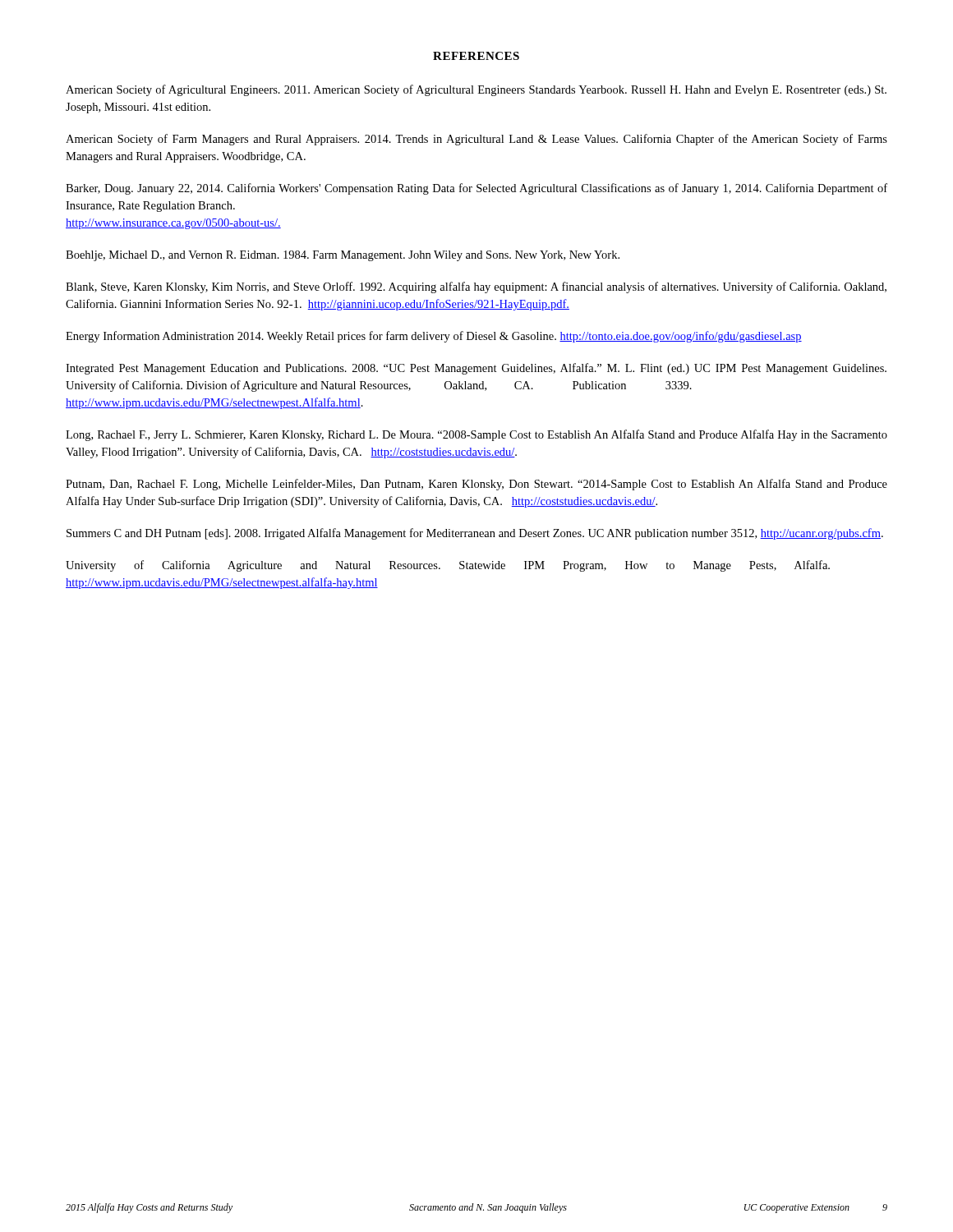Image resolution: width=953 pixels, height=1232 pixels.
Task: Navigate to the region starting "University of California Agriculture and"
Action: [476, 574]
